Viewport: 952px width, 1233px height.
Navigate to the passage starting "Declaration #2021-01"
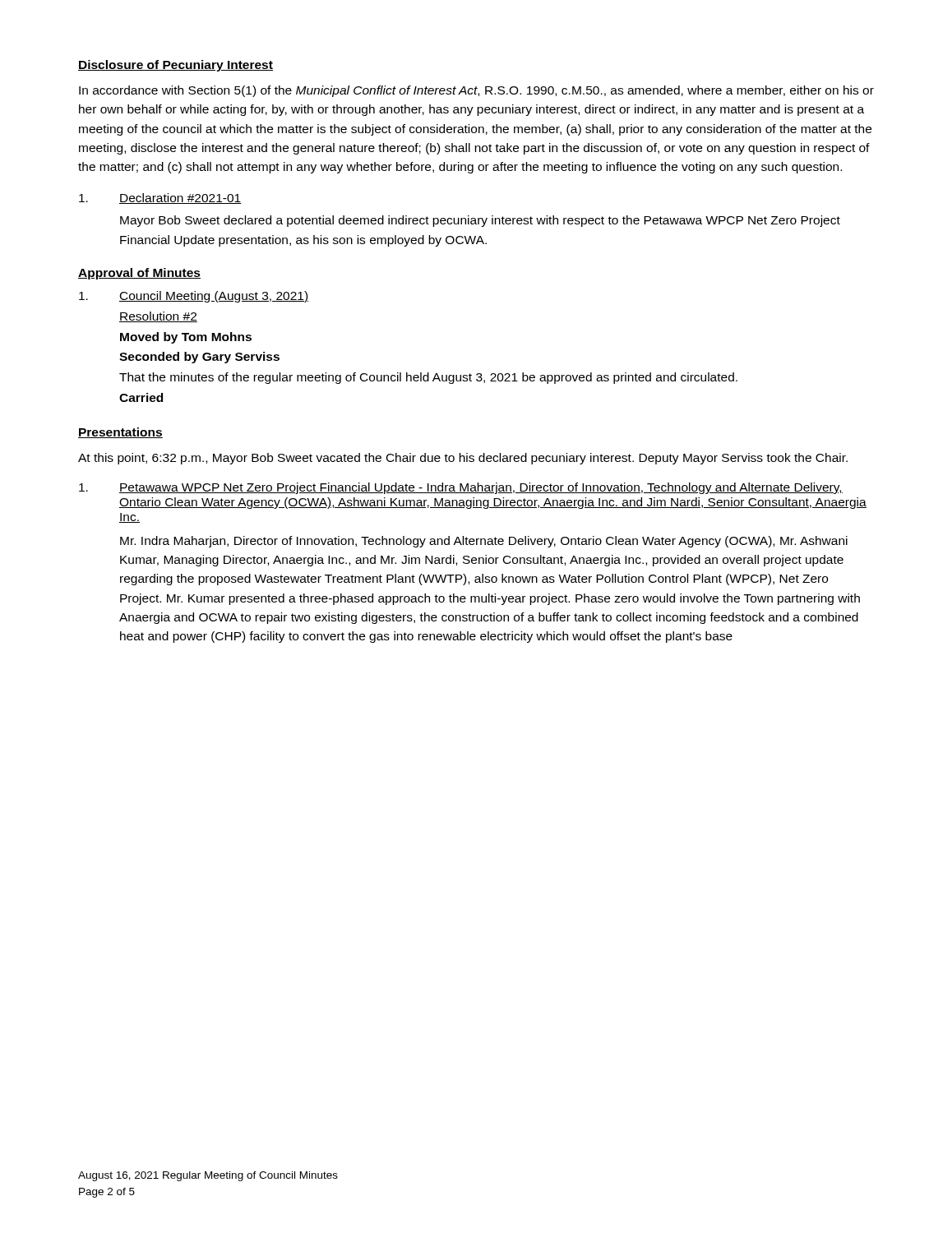pyautogui.click(x=160, y=199)
